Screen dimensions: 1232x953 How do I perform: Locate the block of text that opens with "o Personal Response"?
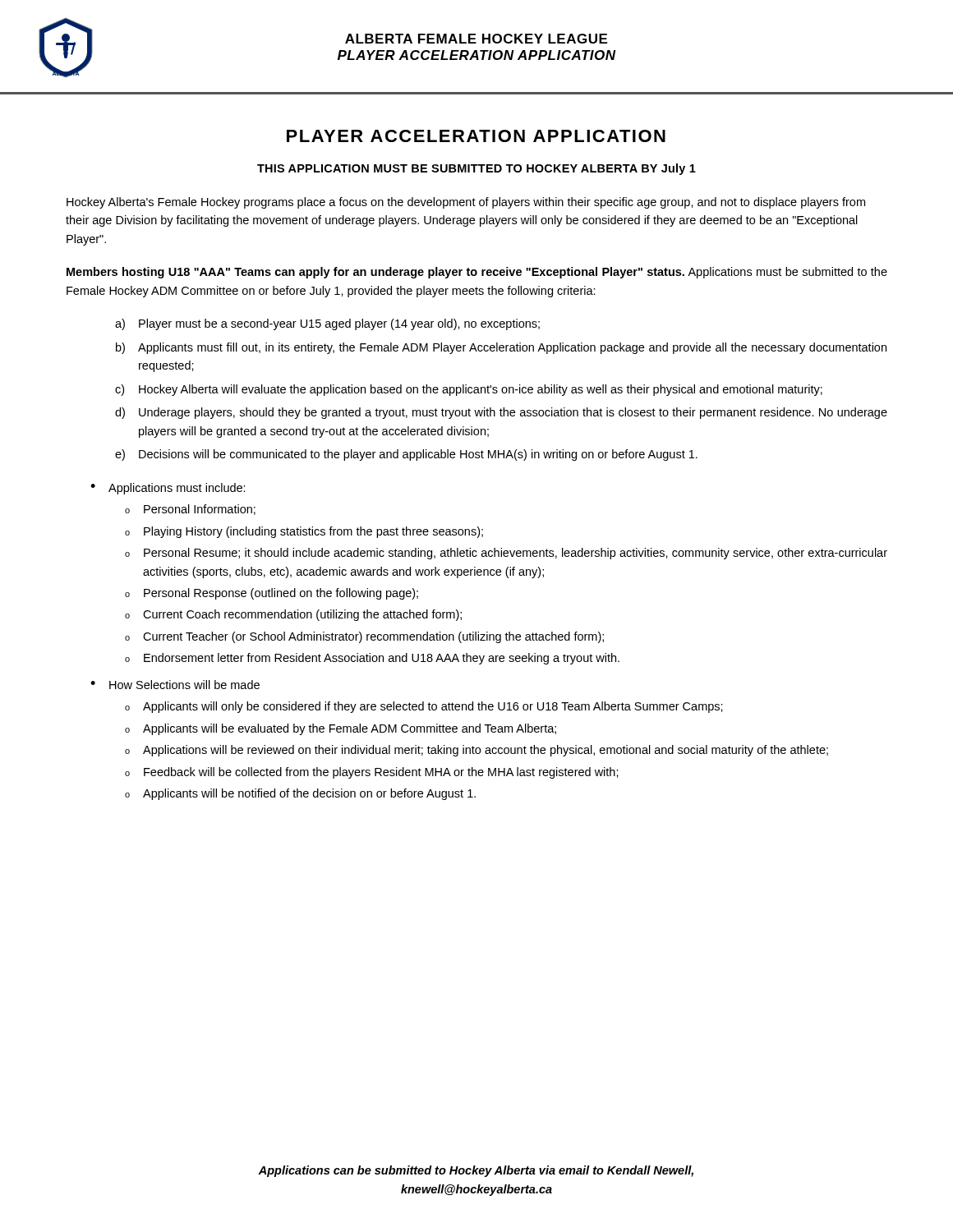point(272,594)
